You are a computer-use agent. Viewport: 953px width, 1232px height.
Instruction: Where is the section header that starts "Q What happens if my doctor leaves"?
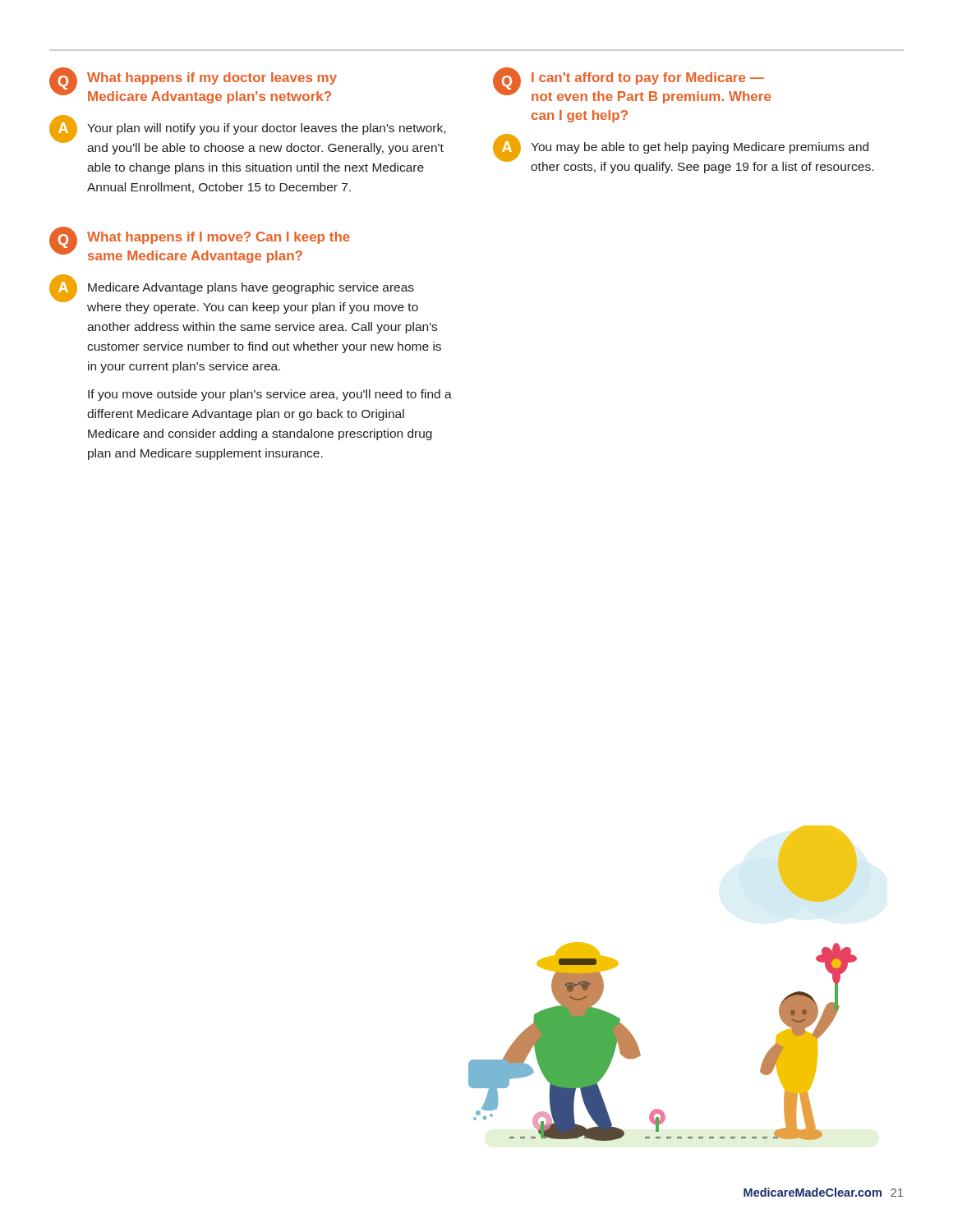pyautogui.click(x=193, y=87)
